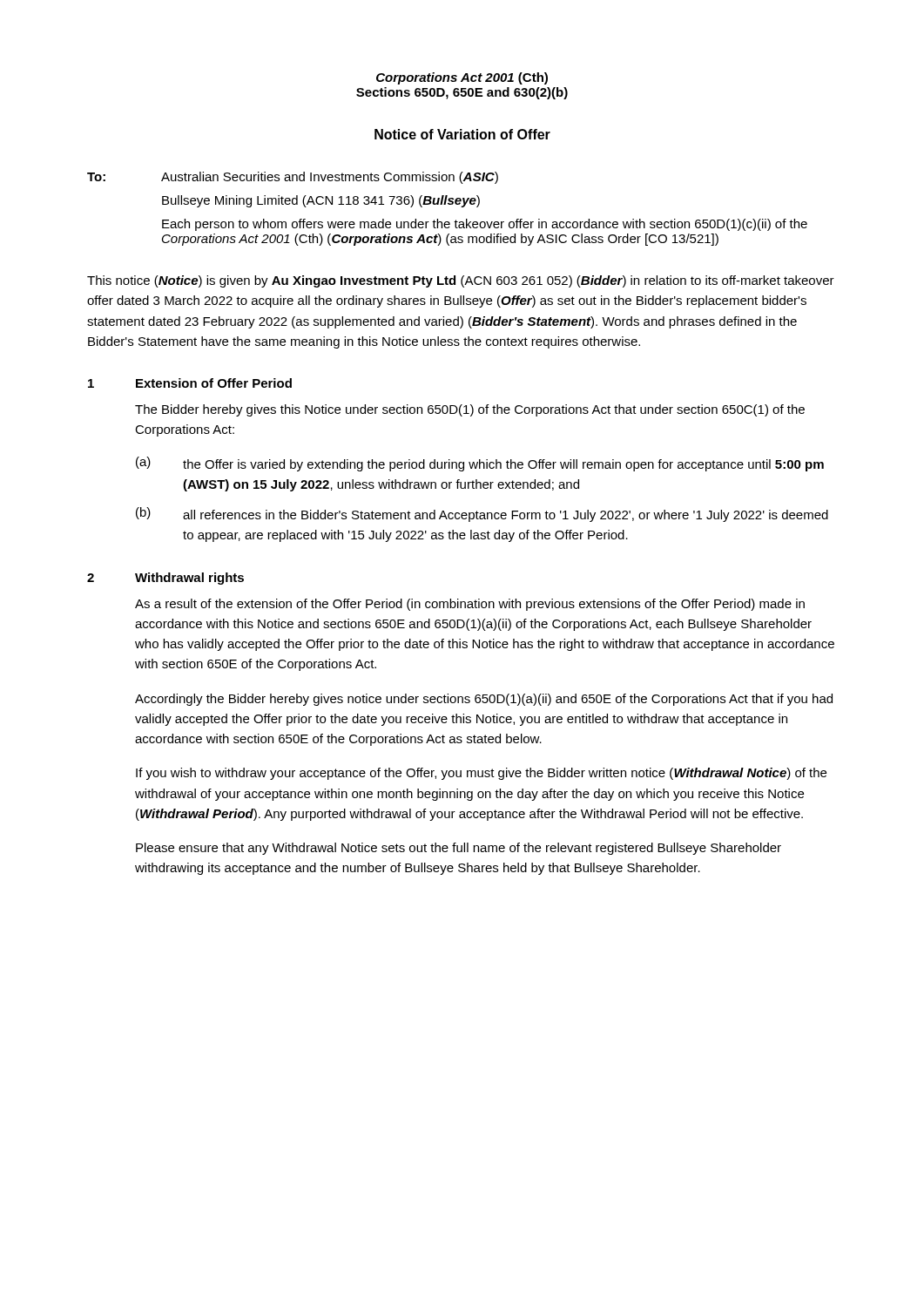
Task: Click on the region starting "If you wish"
Action: tap(481, 793)
